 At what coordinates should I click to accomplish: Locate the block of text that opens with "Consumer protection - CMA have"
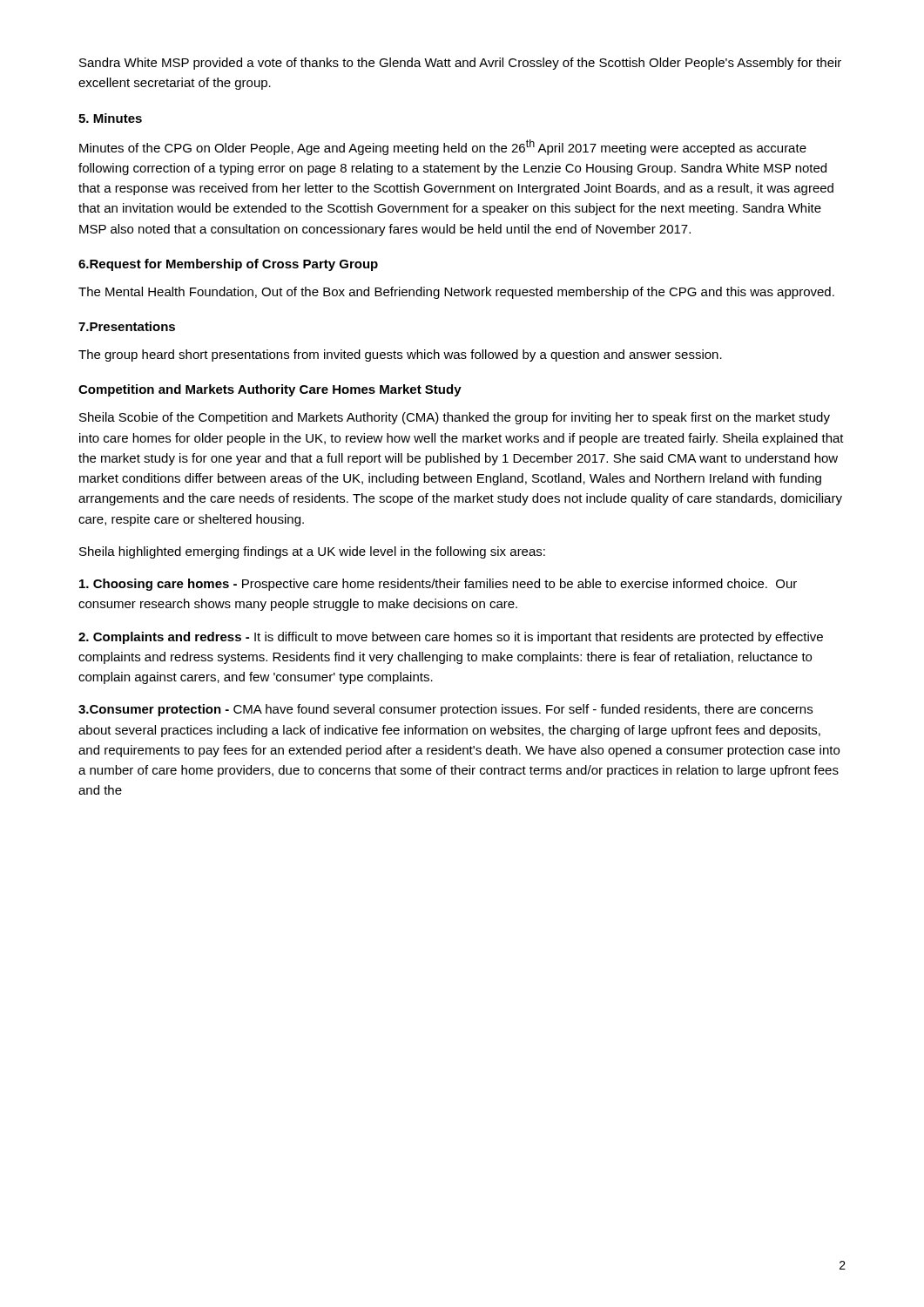462,750
